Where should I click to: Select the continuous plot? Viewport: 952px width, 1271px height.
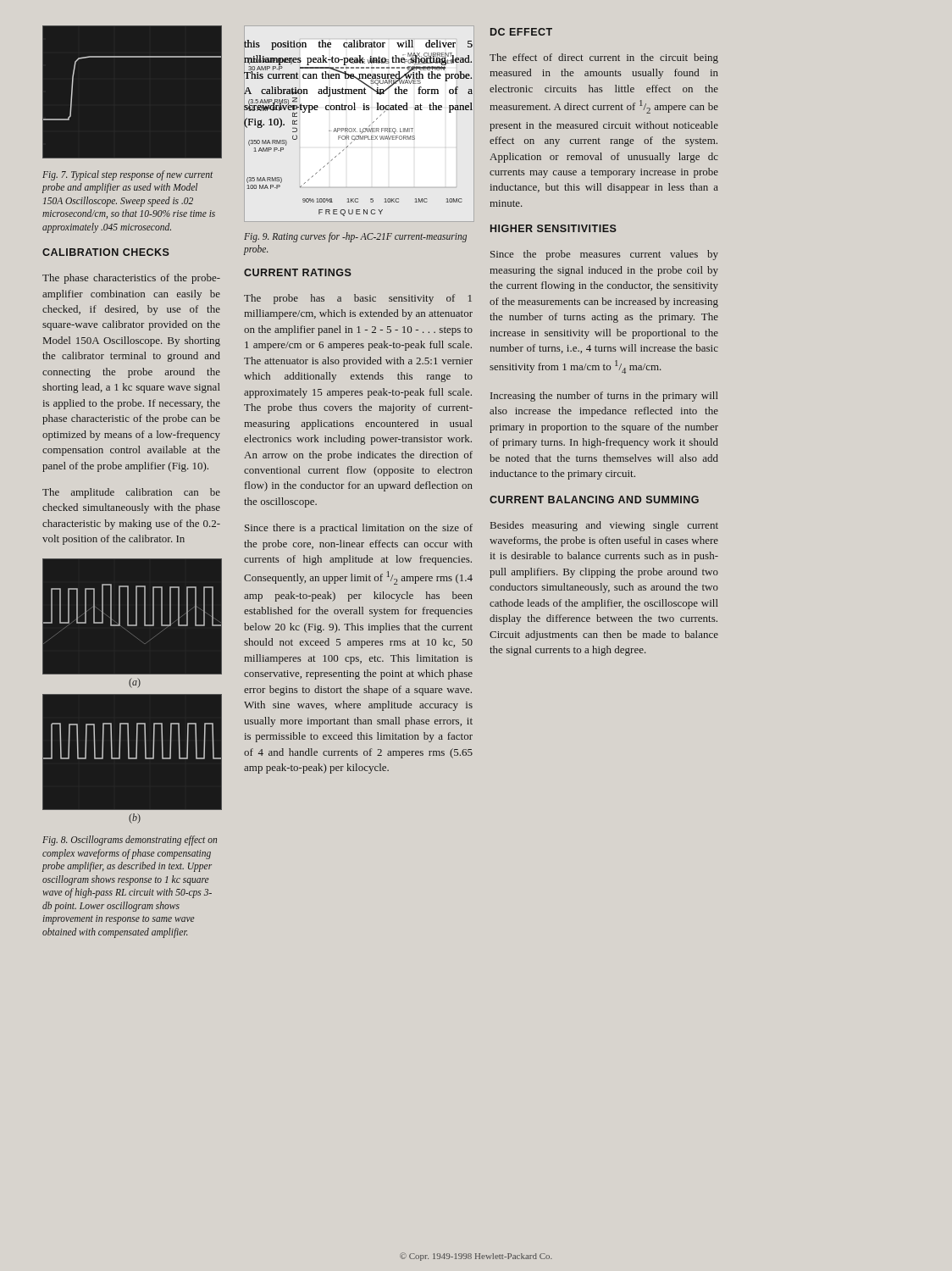tap(358, 123)
